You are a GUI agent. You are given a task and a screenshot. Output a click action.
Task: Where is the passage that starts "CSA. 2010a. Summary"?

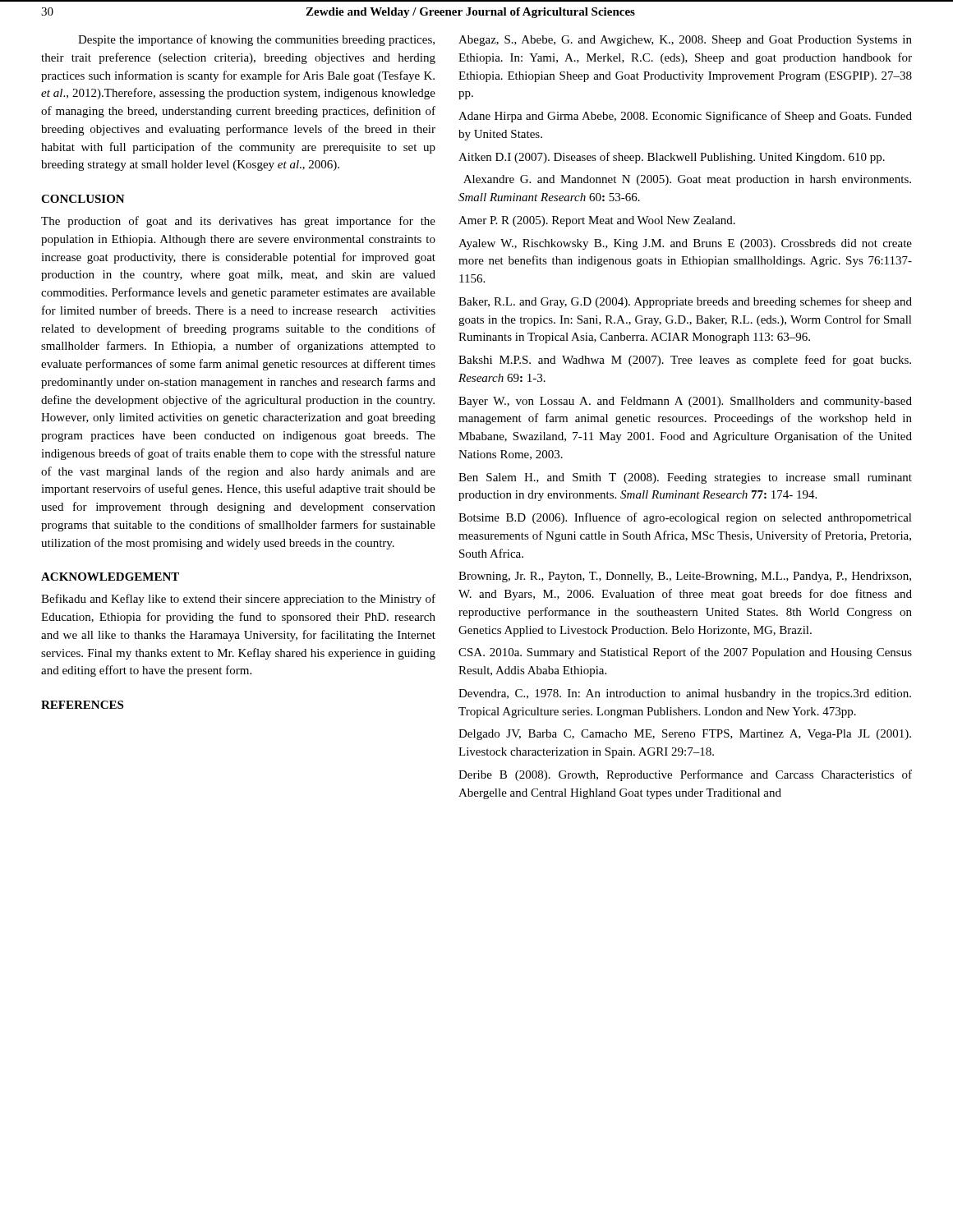685,661
